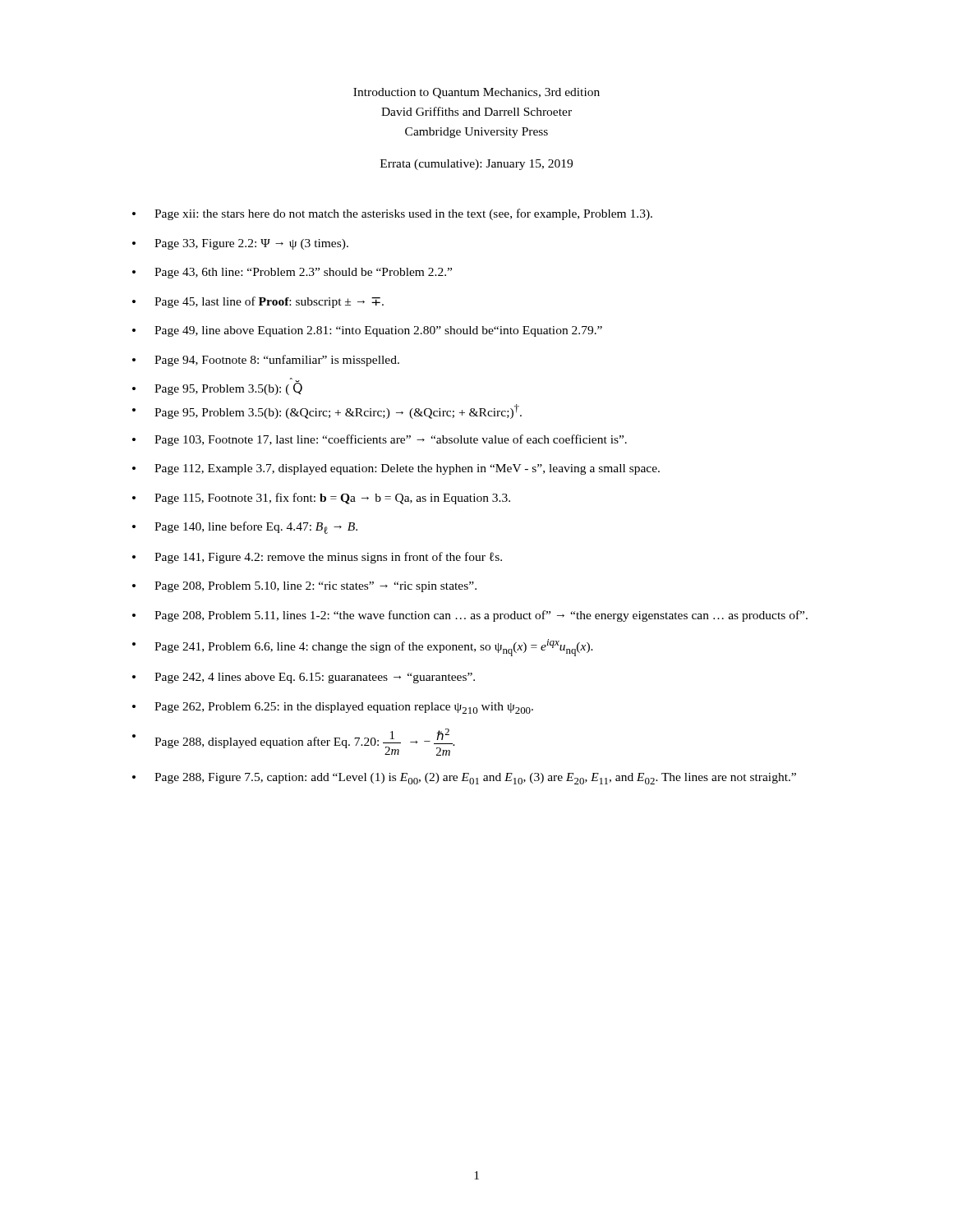
Task: Locate the list item that reads "• Page 208, Problem 5.10, line 2:"
Action: coord(476,587)
